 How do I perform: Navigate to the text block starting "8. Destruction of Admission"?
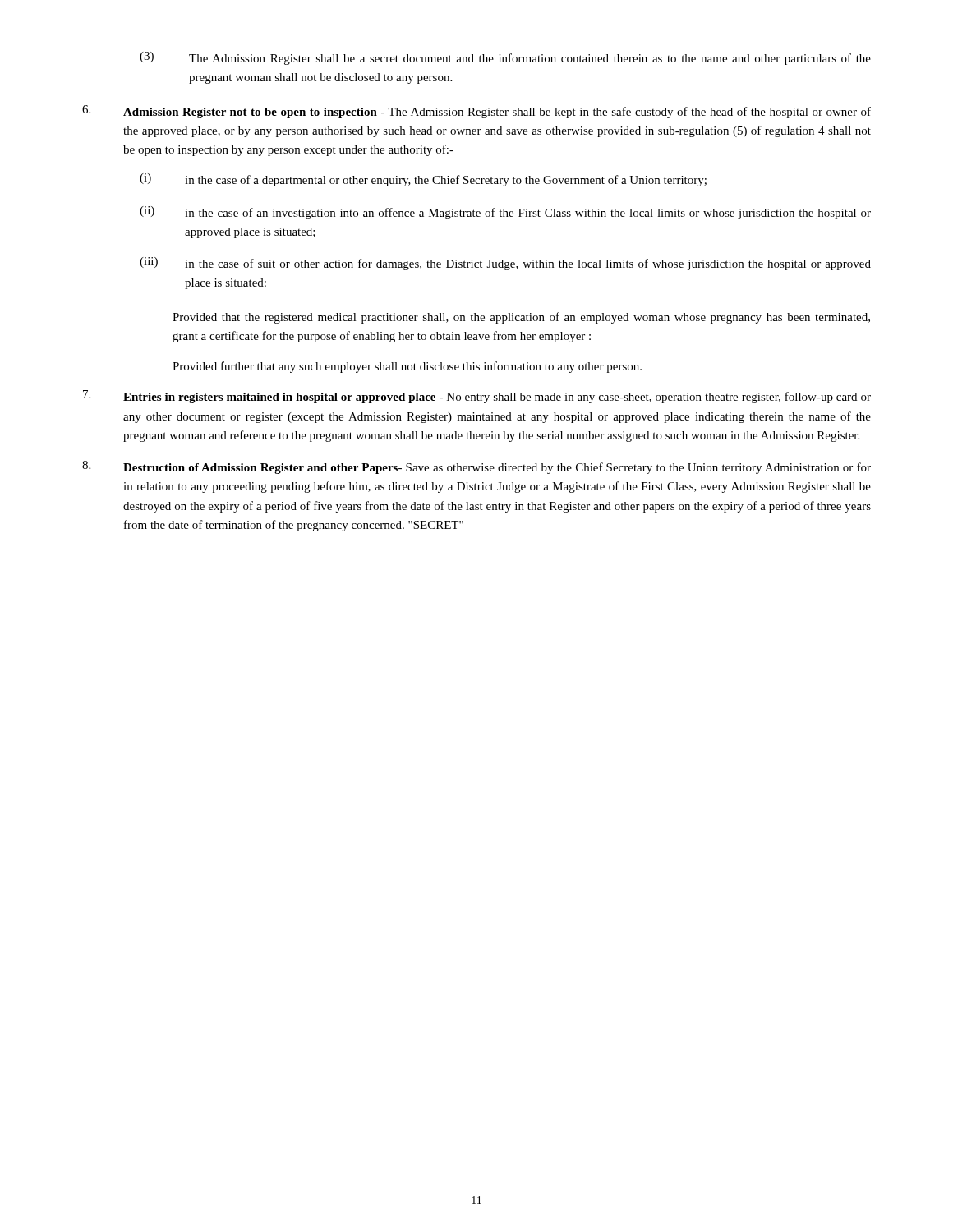click(476, 496)
